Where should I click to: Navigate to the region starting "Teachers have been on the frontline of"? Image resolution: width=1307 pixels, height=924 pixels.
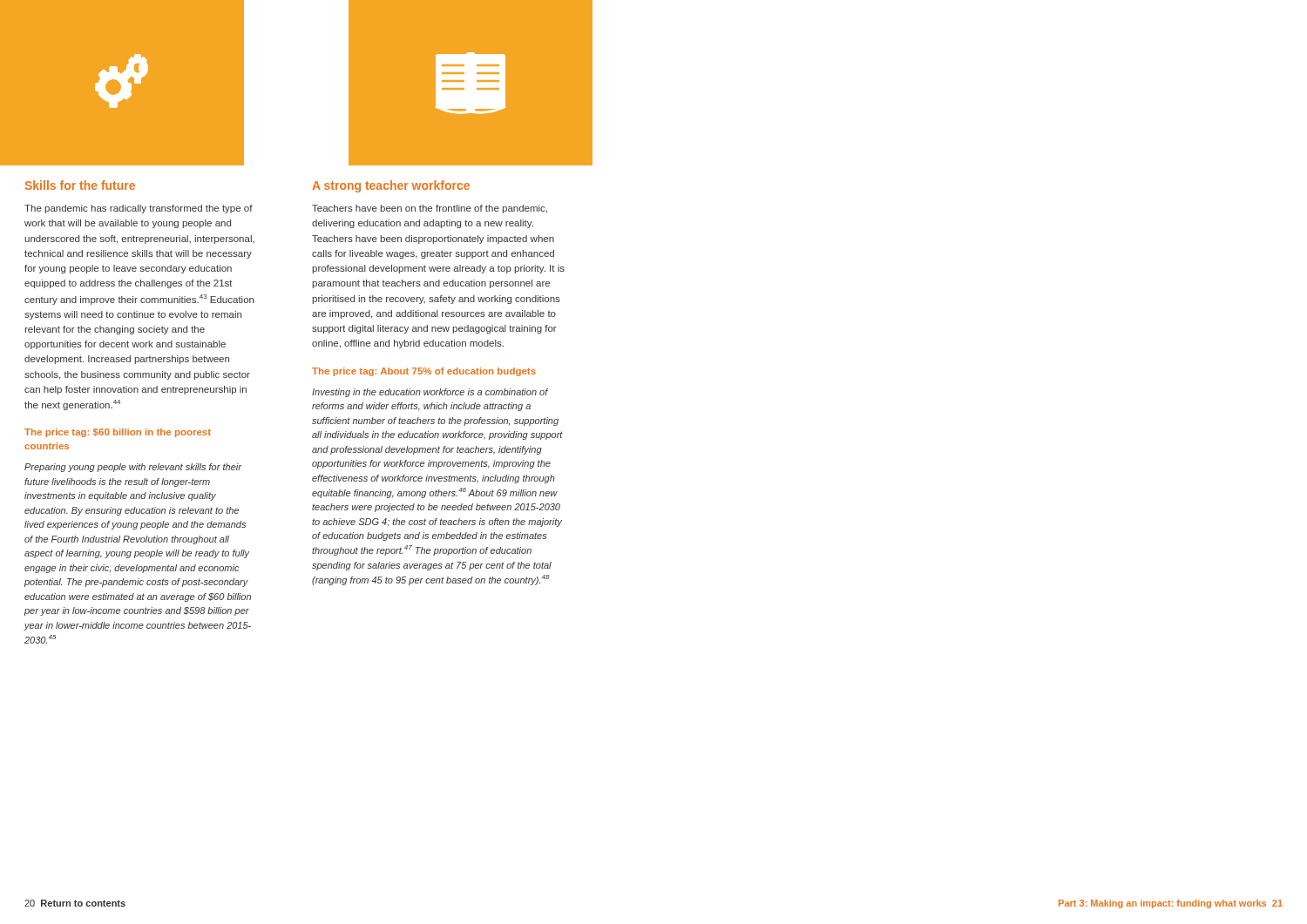click(x=440, y=276)
